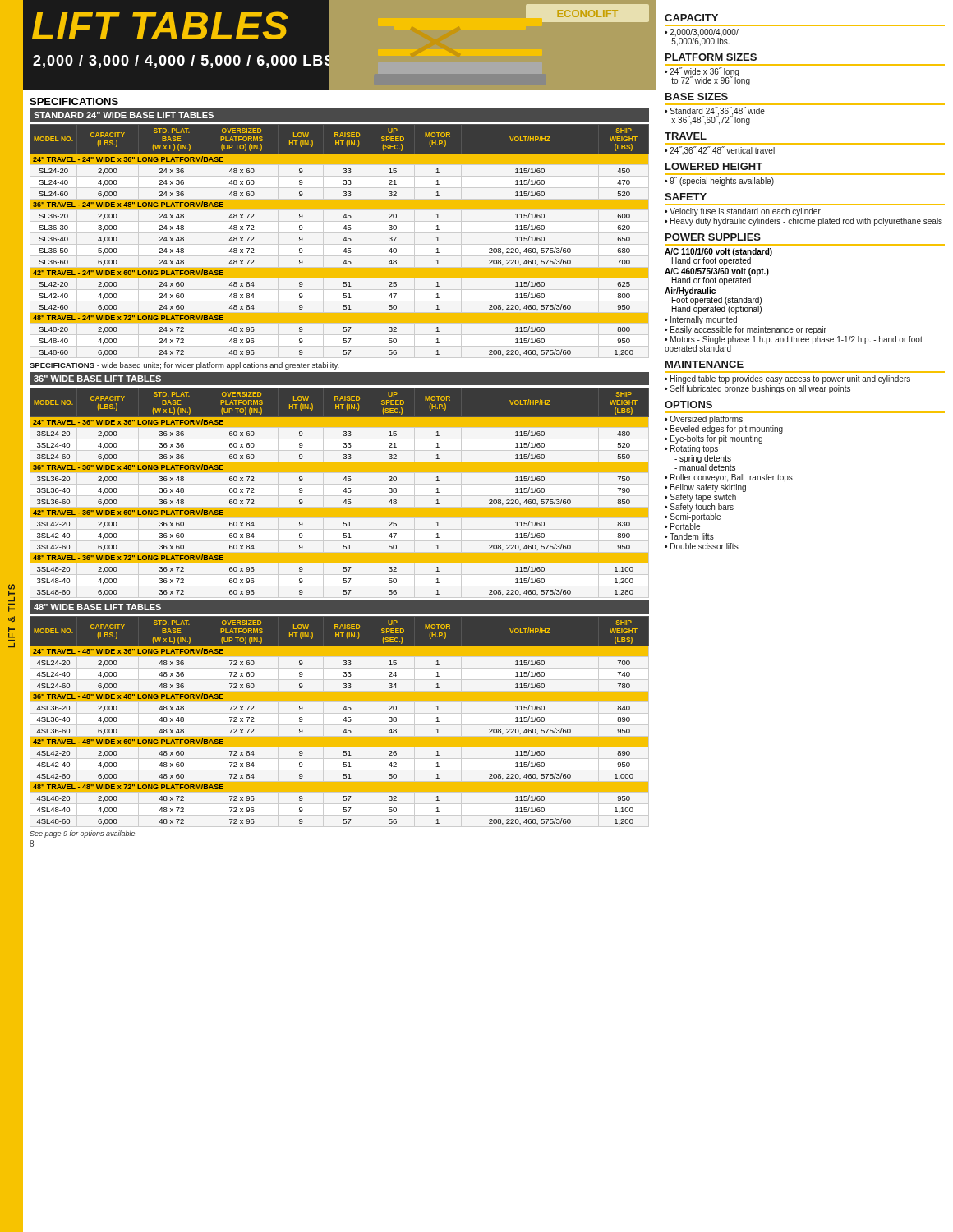Select the passage starting "manual detents"

pyautogui.click(x=705, y=468)
